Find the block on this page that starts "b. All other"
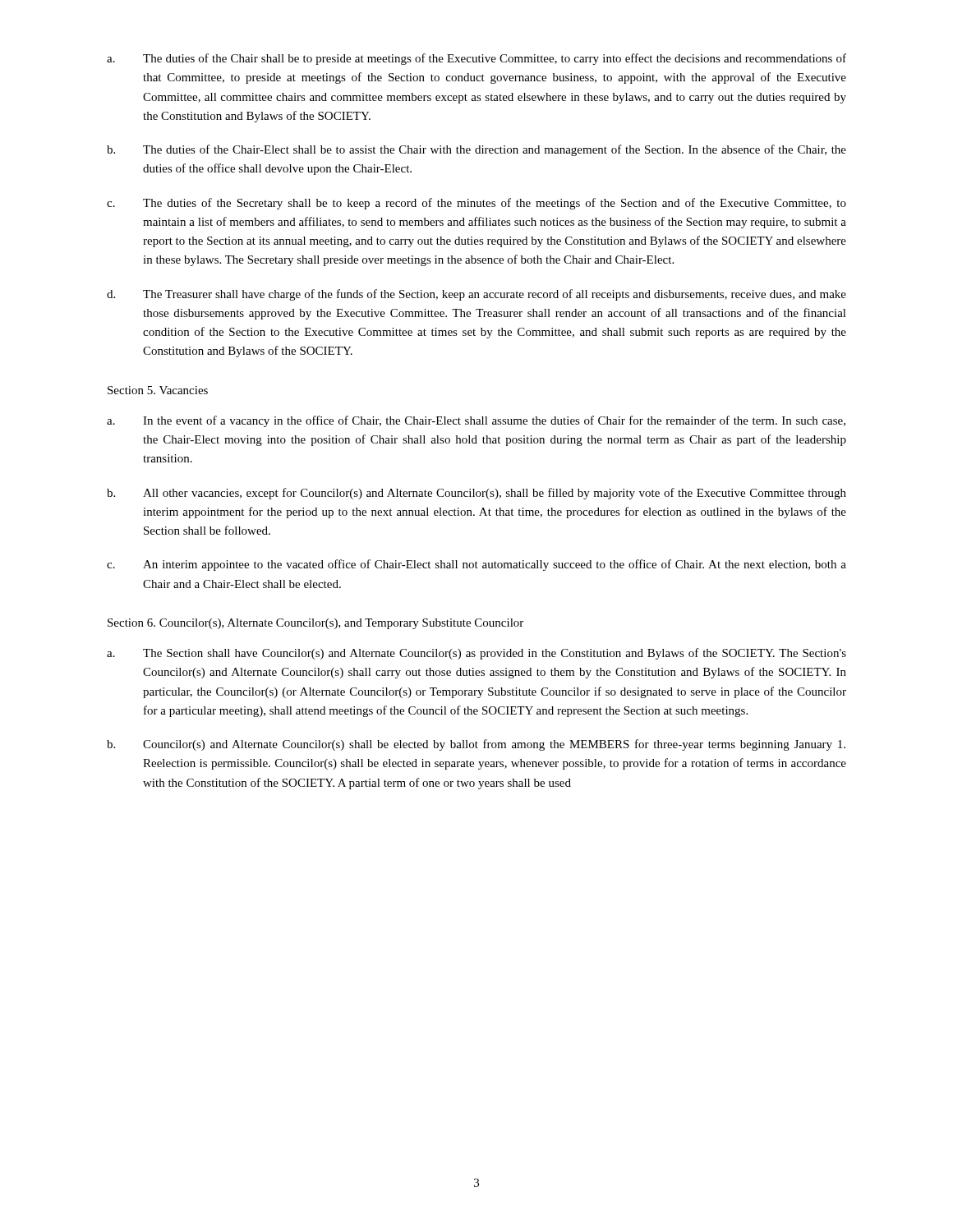This screenshot has height=1232, width=953. pyautogui.click(x=476, y=512)
